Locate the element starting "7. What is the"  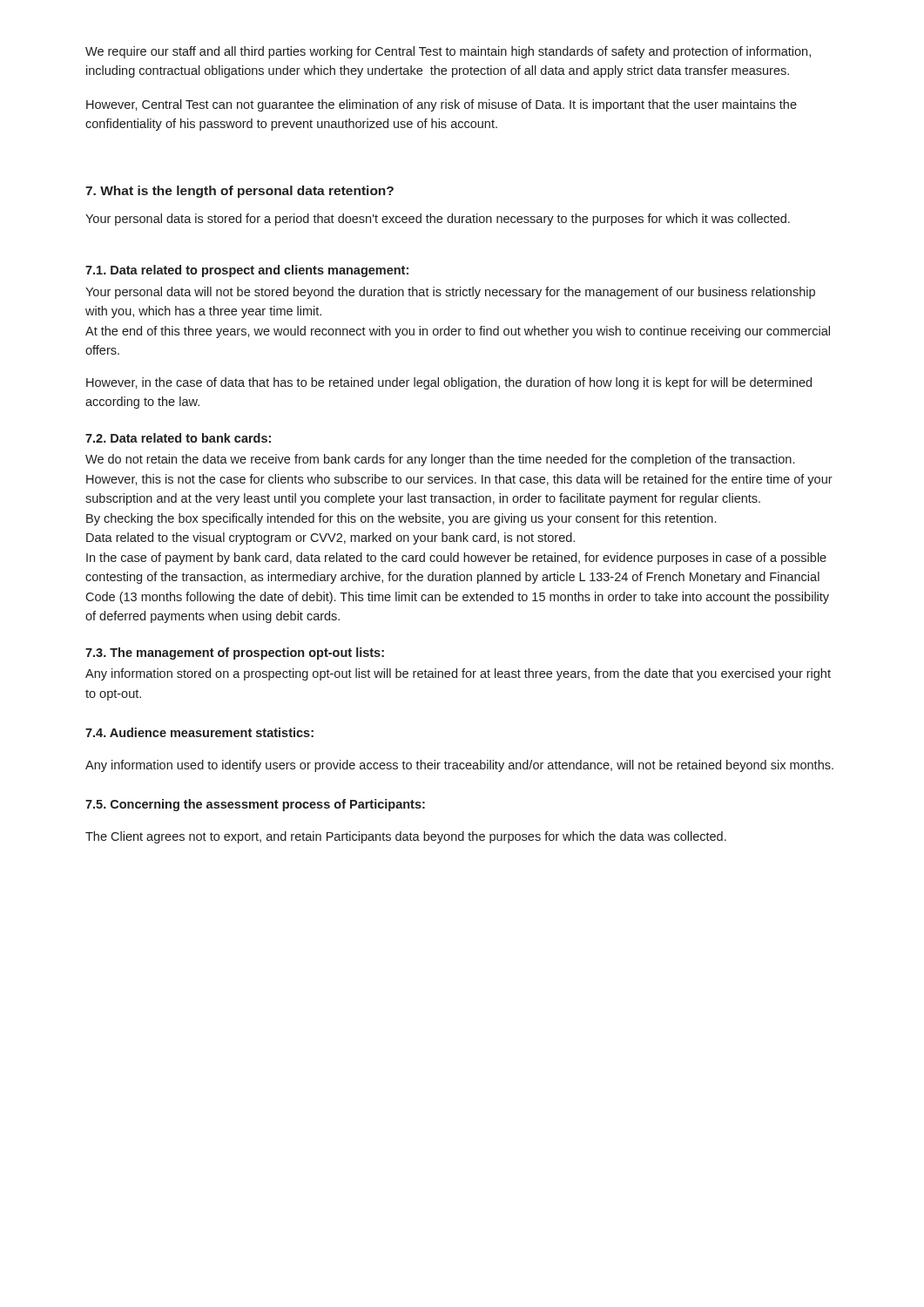coord(240,191)
